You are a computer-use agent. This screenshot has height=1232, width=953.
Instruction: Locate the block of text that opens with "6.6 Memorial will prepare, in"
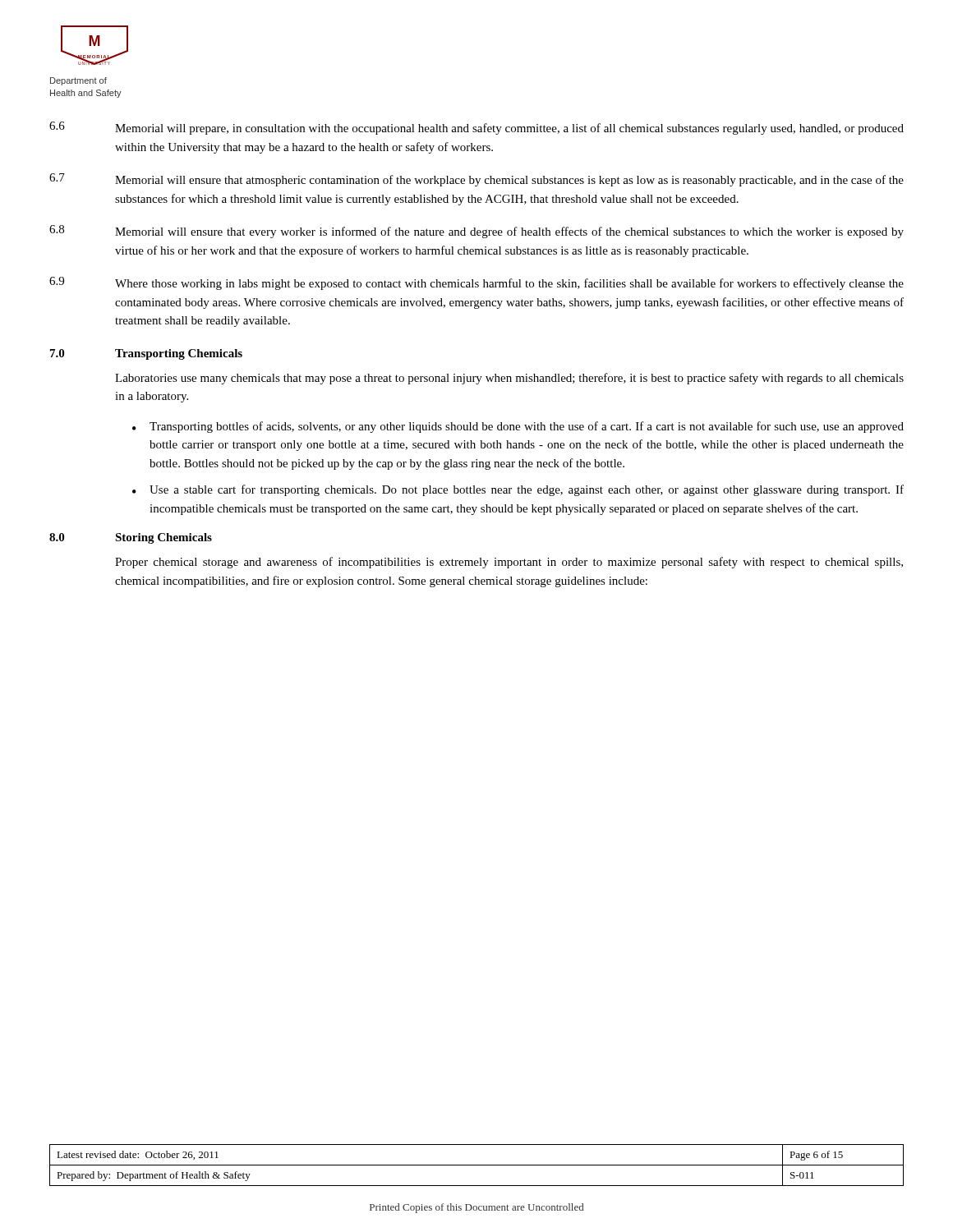click(x=476, y=138)
